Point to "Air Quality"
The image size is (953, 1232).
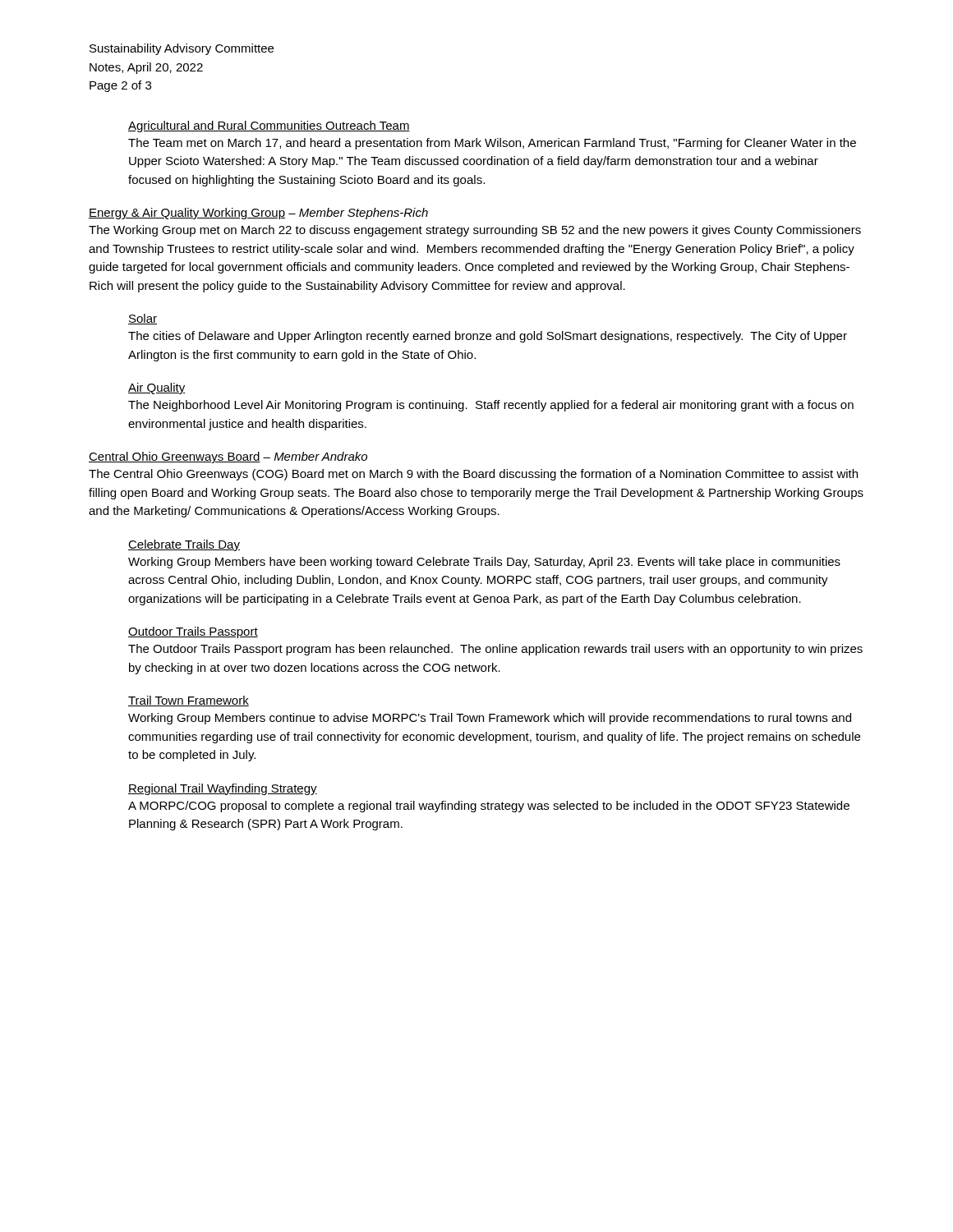[157, 387]
